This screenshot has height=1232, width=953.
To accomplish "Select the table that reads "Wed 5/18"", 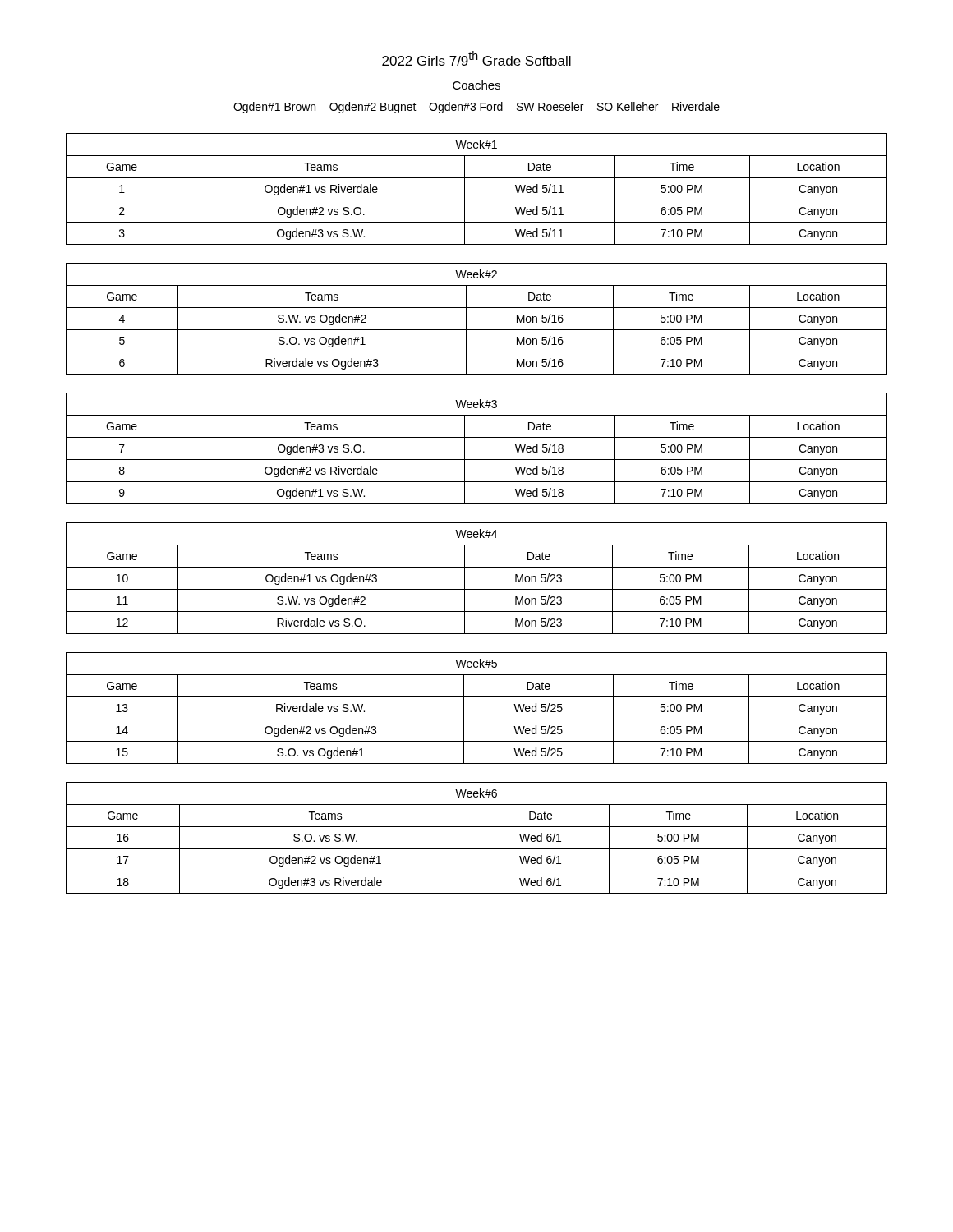I will tap(476, 448).
